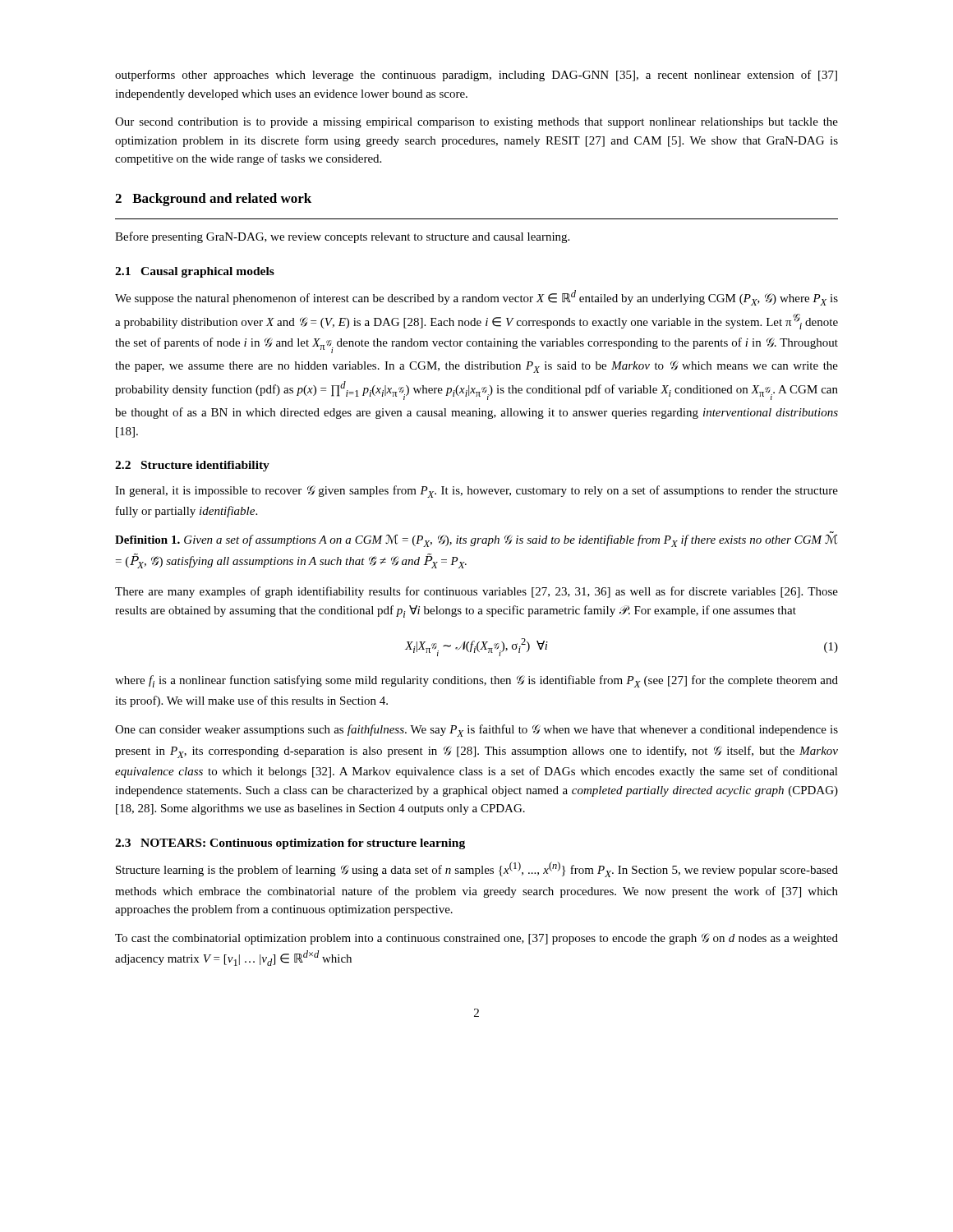Click the passage that begins "Our second contribution is"
The width and height of the screenshot is (953, 1232).
tap(476, 140)
